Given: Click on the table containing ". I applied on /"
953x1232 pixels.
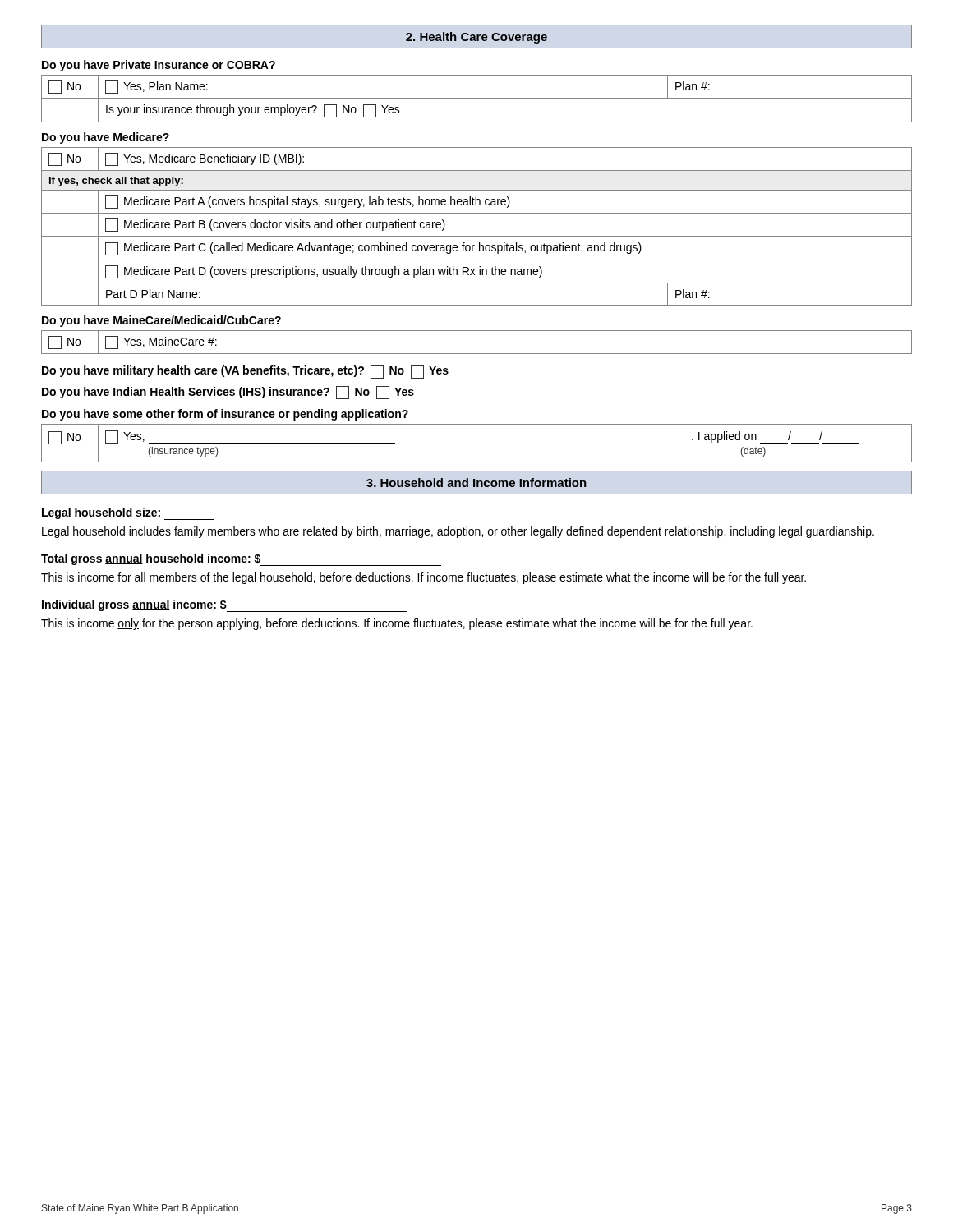Looking at the screenshot, I should (476, 443).
